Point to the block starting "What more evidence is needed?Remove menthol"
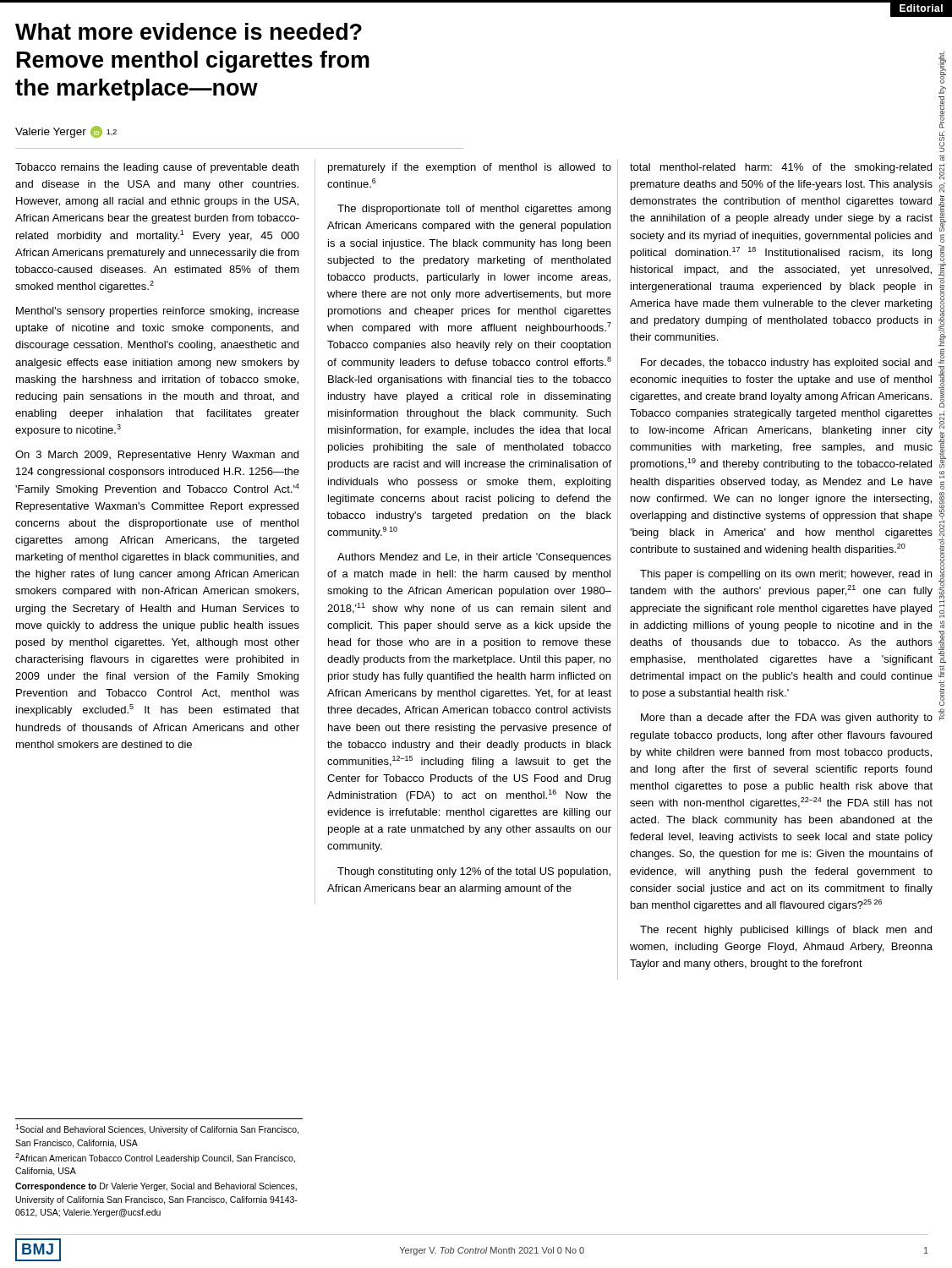The height and width of the screenshot is (1268, 952). (239, 60)
